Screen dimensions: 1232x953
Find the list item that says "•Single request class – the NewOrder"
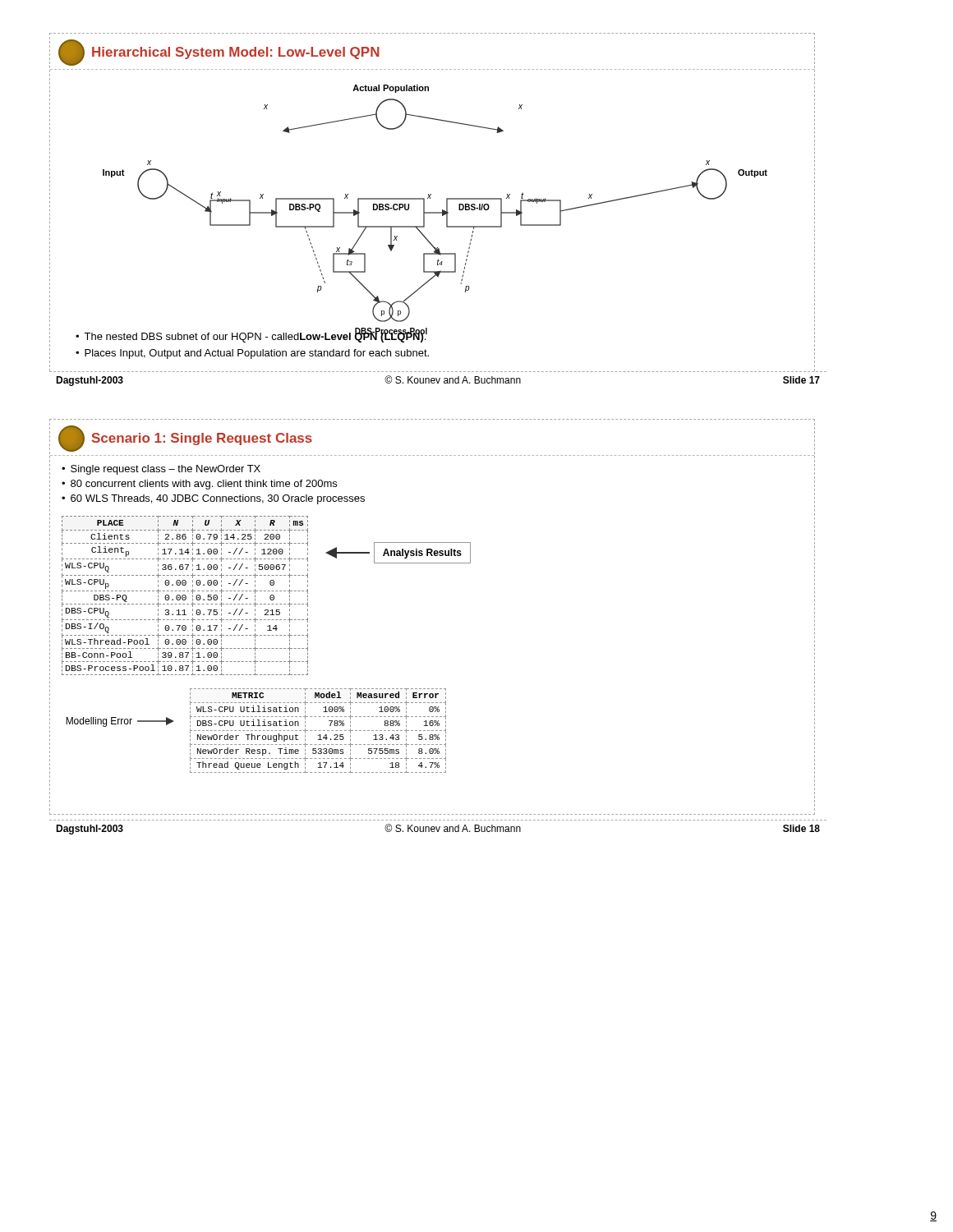(161, 469)
